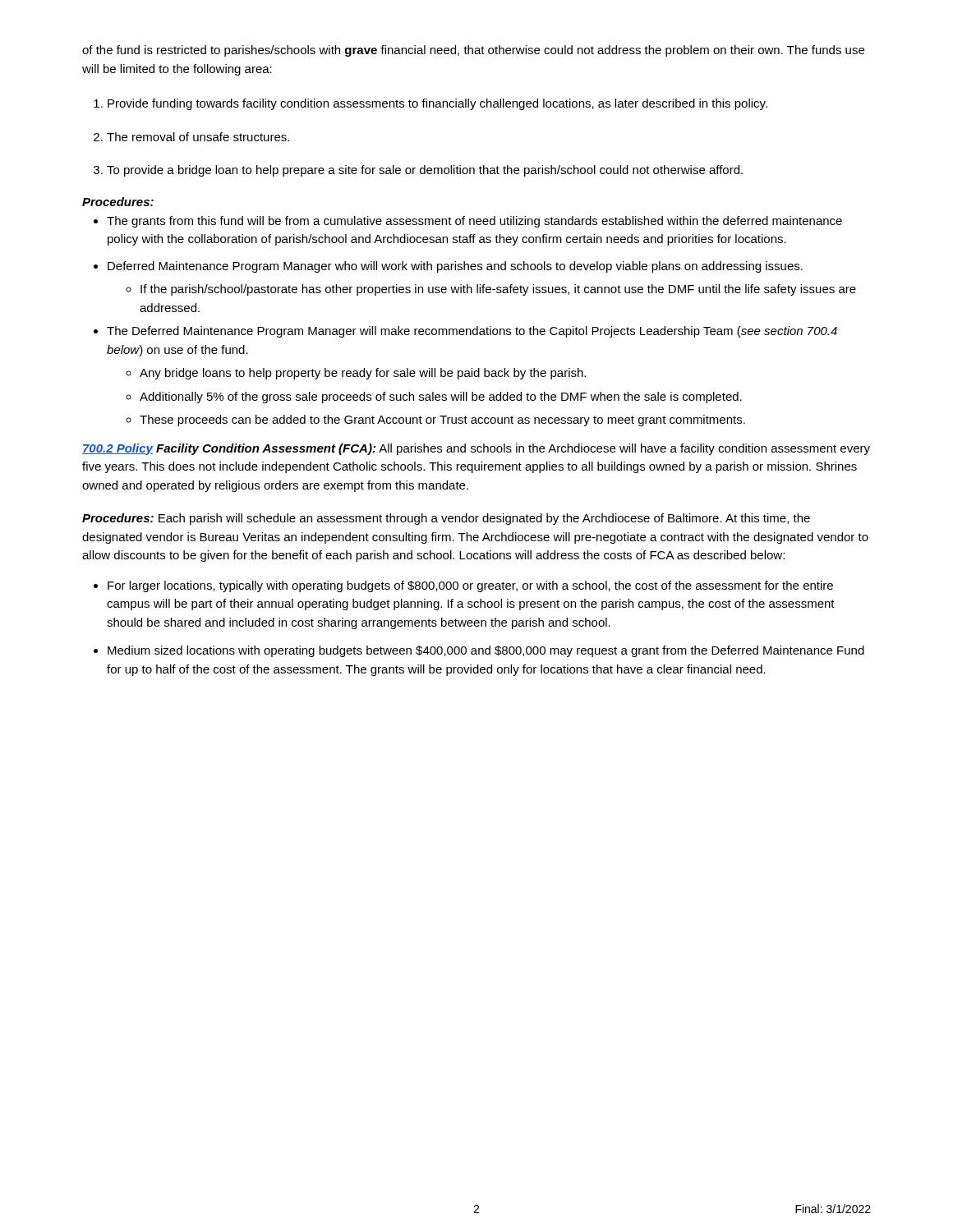Navigate to the region starting "The Deferred Maintenance"

[489, 376]
